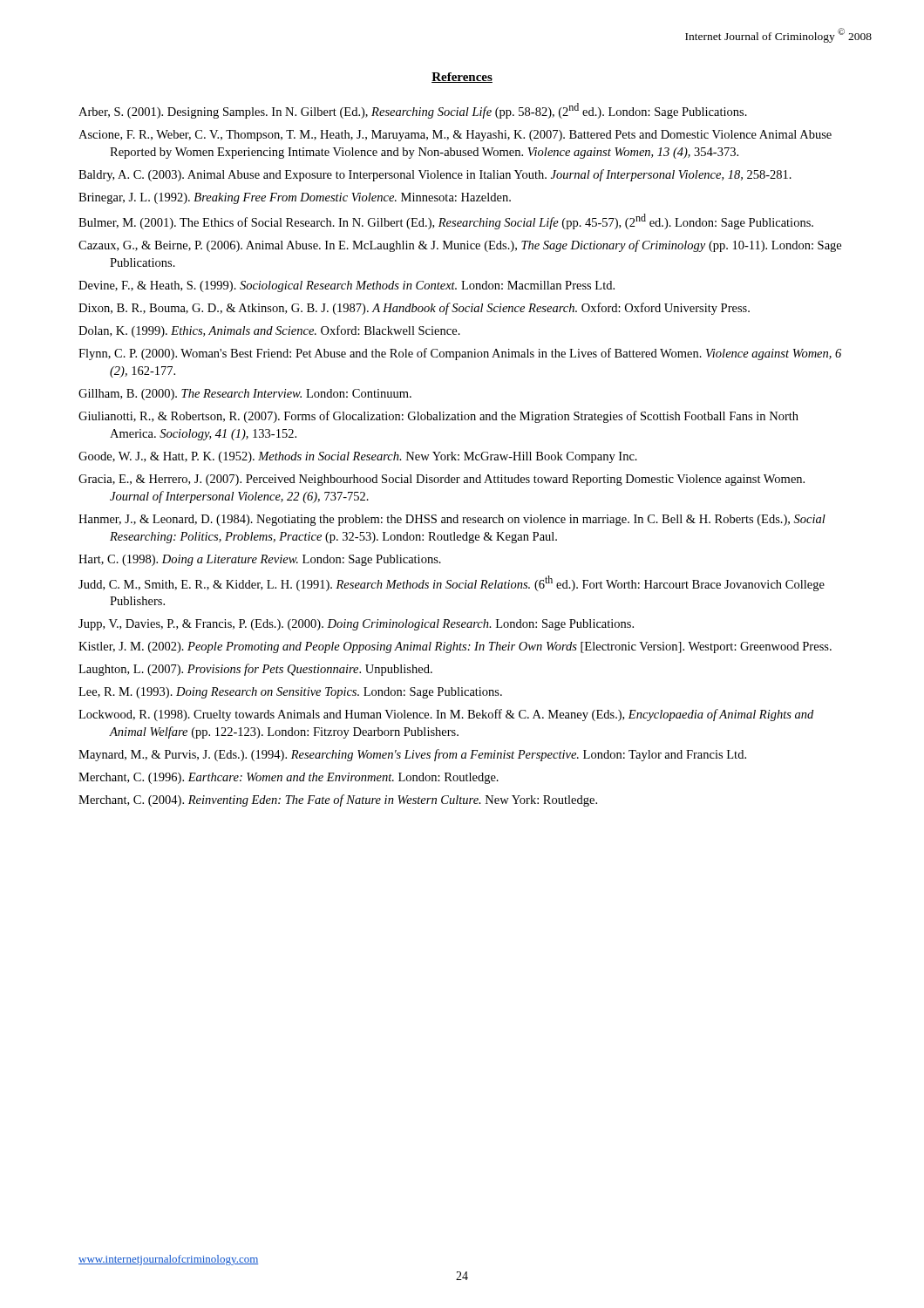Select the text block starting "Goode, W. J., & Hatt, P. K. (1952)."
This screenshot has height=1308, width=924.
[358, 456]
